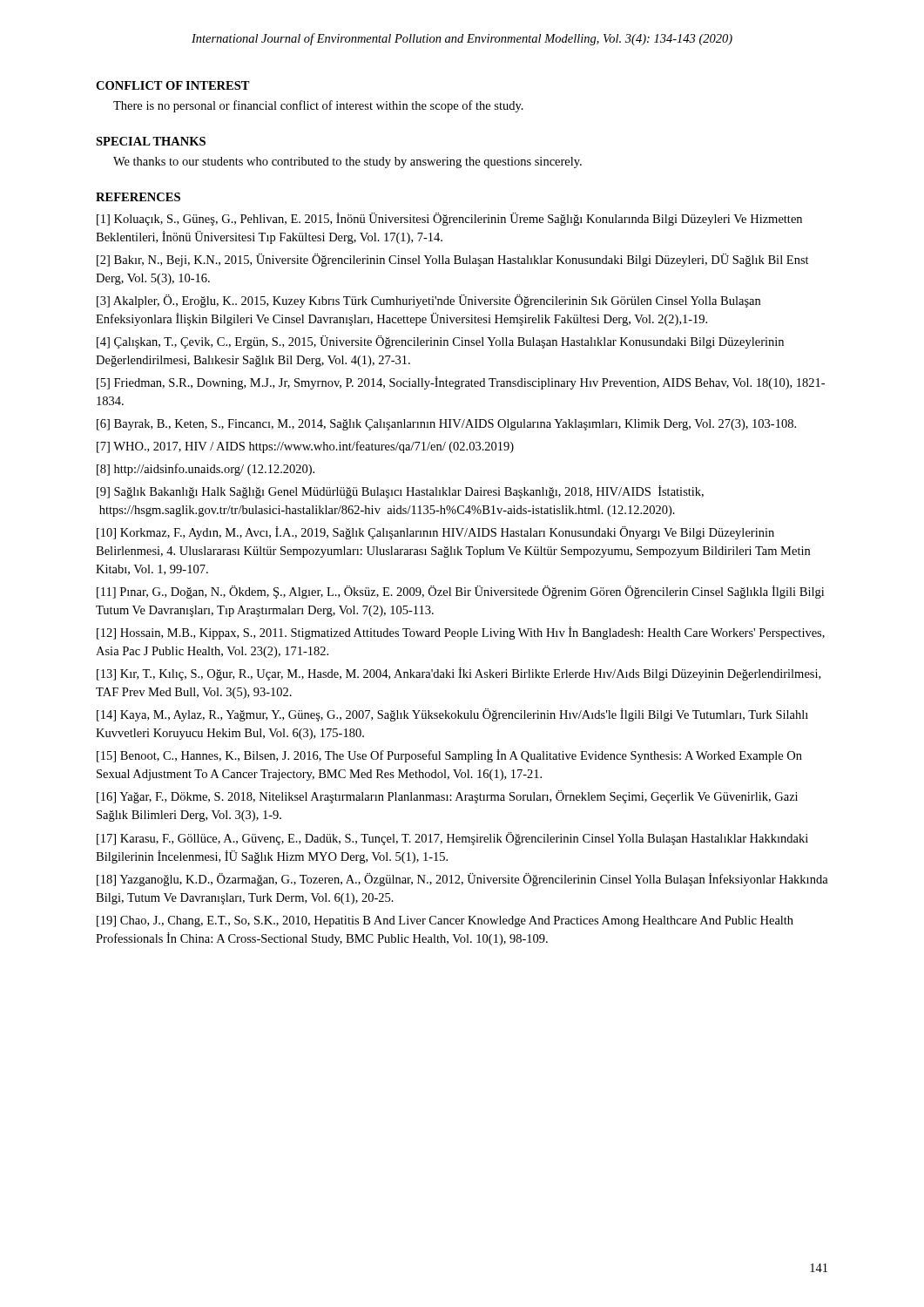Locate the block of text that opens with "[3] Akalpler, Ö., Eroğlu,"
The width and height of the screenshot is (924, 1307).
point(462,310)
